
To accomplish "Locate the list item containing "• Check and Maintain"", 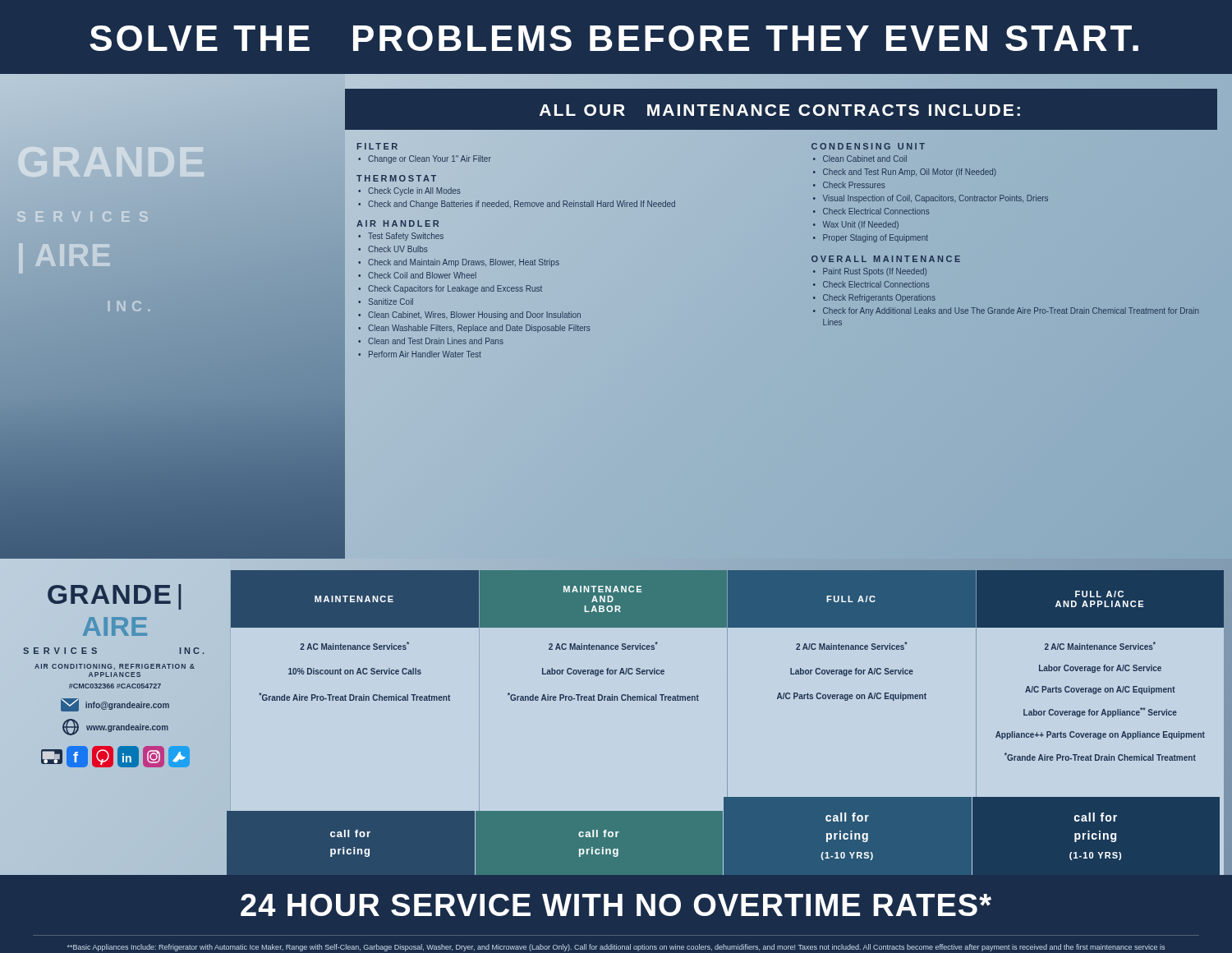I will pyautogui.click(x=459, y=263).
